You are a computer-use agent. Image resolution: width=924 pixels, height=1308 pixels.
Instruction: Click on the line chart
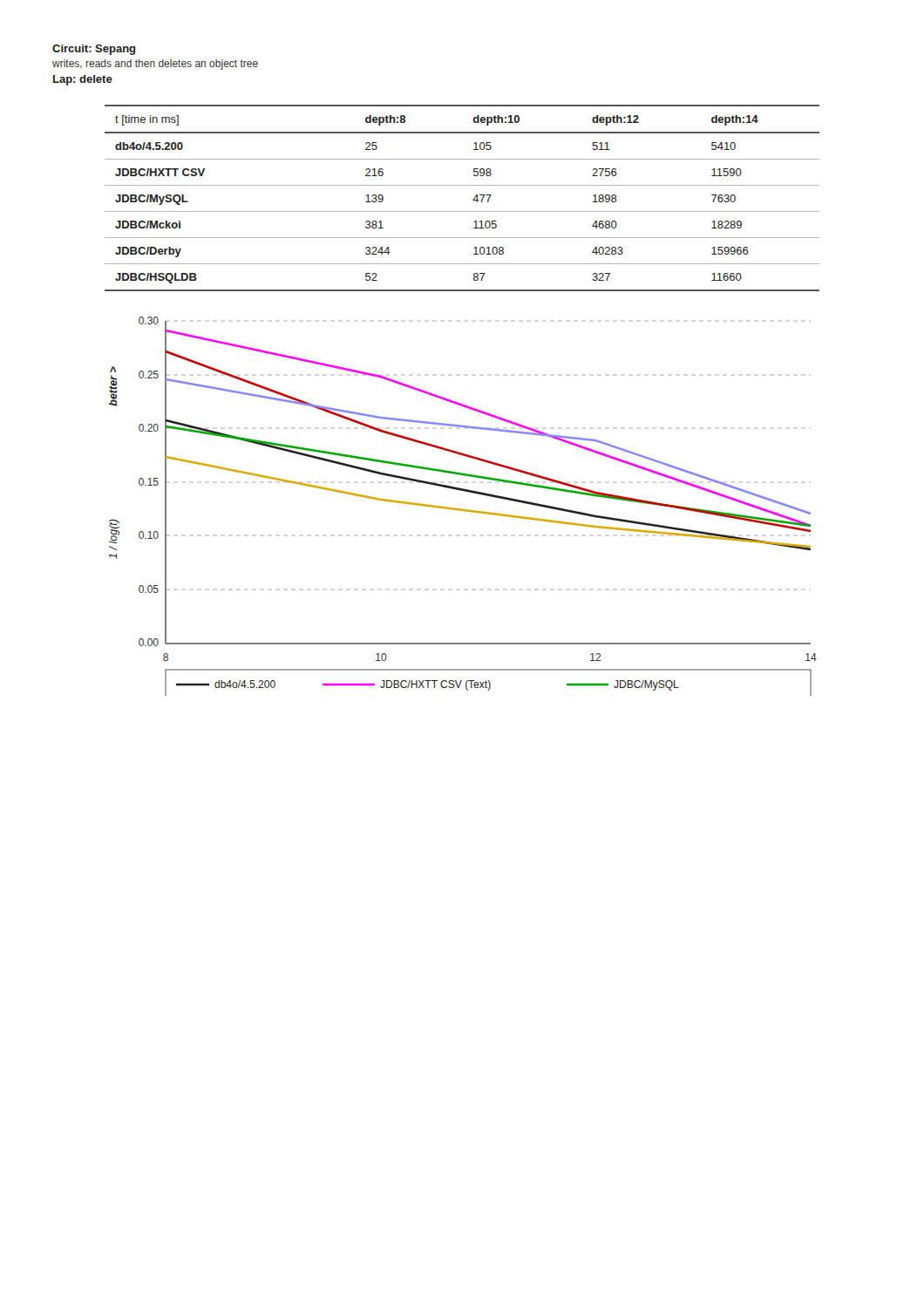[462, 505]
